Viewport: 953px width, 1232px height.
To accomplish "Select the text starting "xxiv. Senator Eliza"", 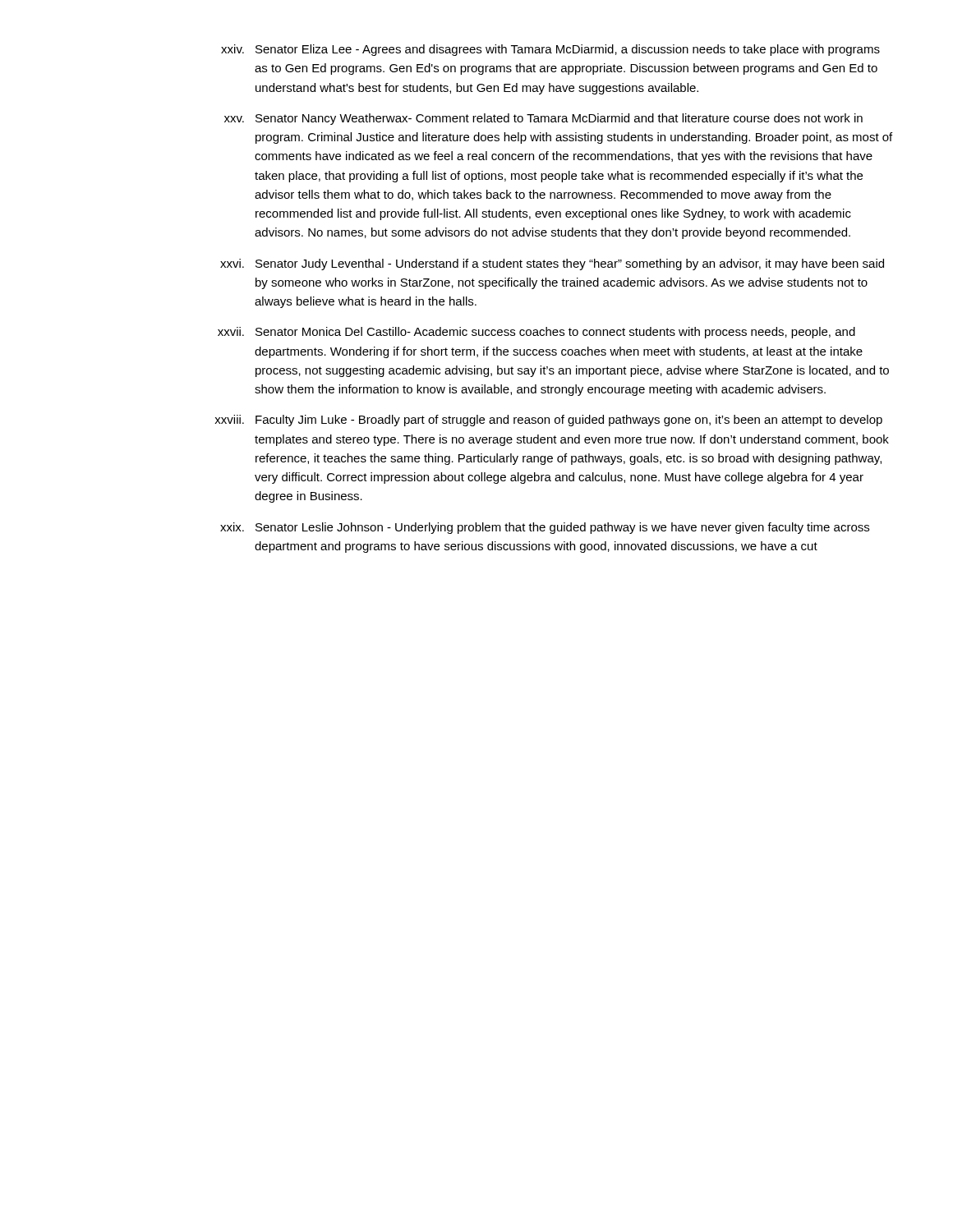I will coord(545,68).
